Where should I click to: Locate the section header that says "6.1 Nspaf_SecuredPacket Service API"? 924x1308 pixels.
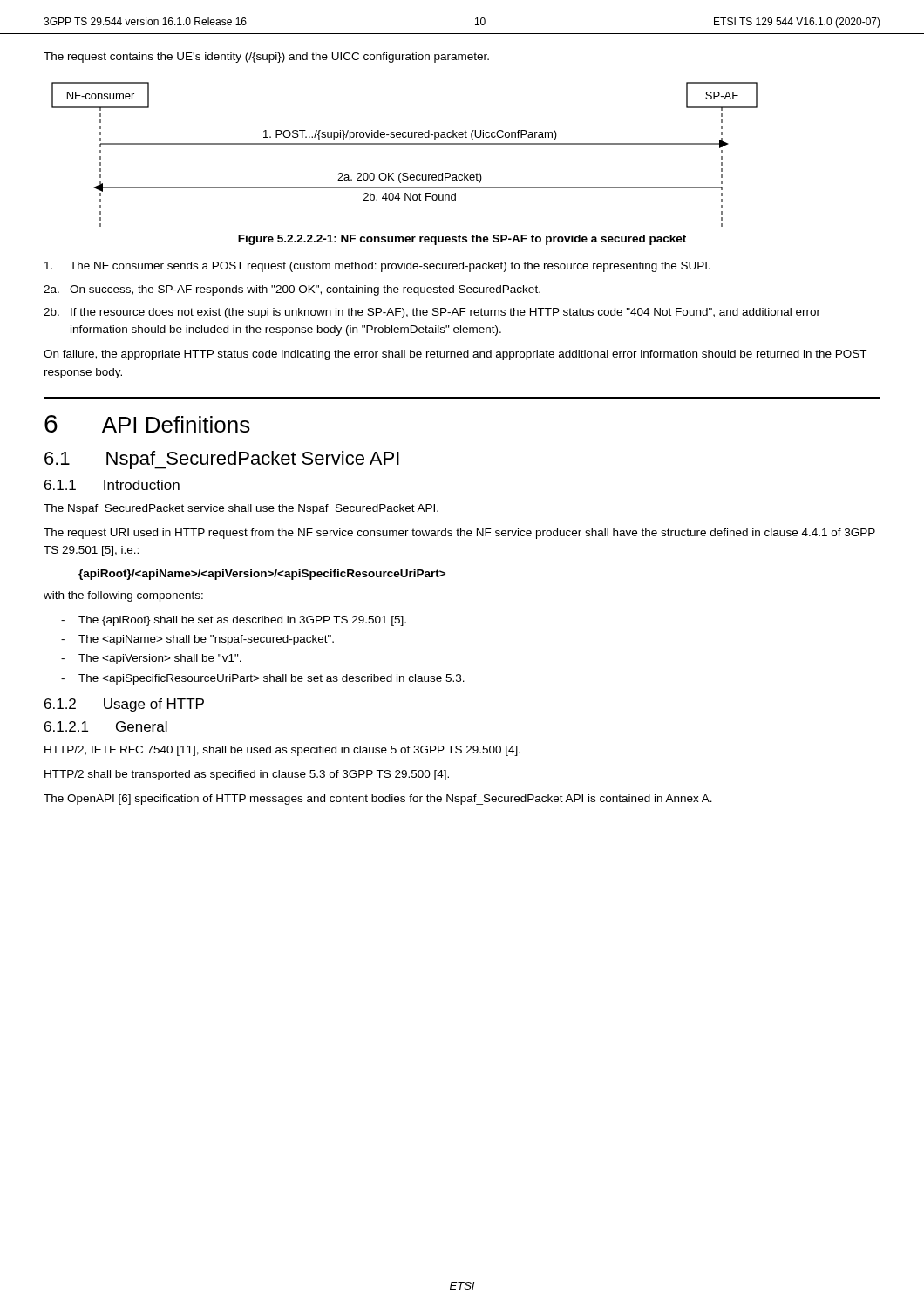click(222, 458)
